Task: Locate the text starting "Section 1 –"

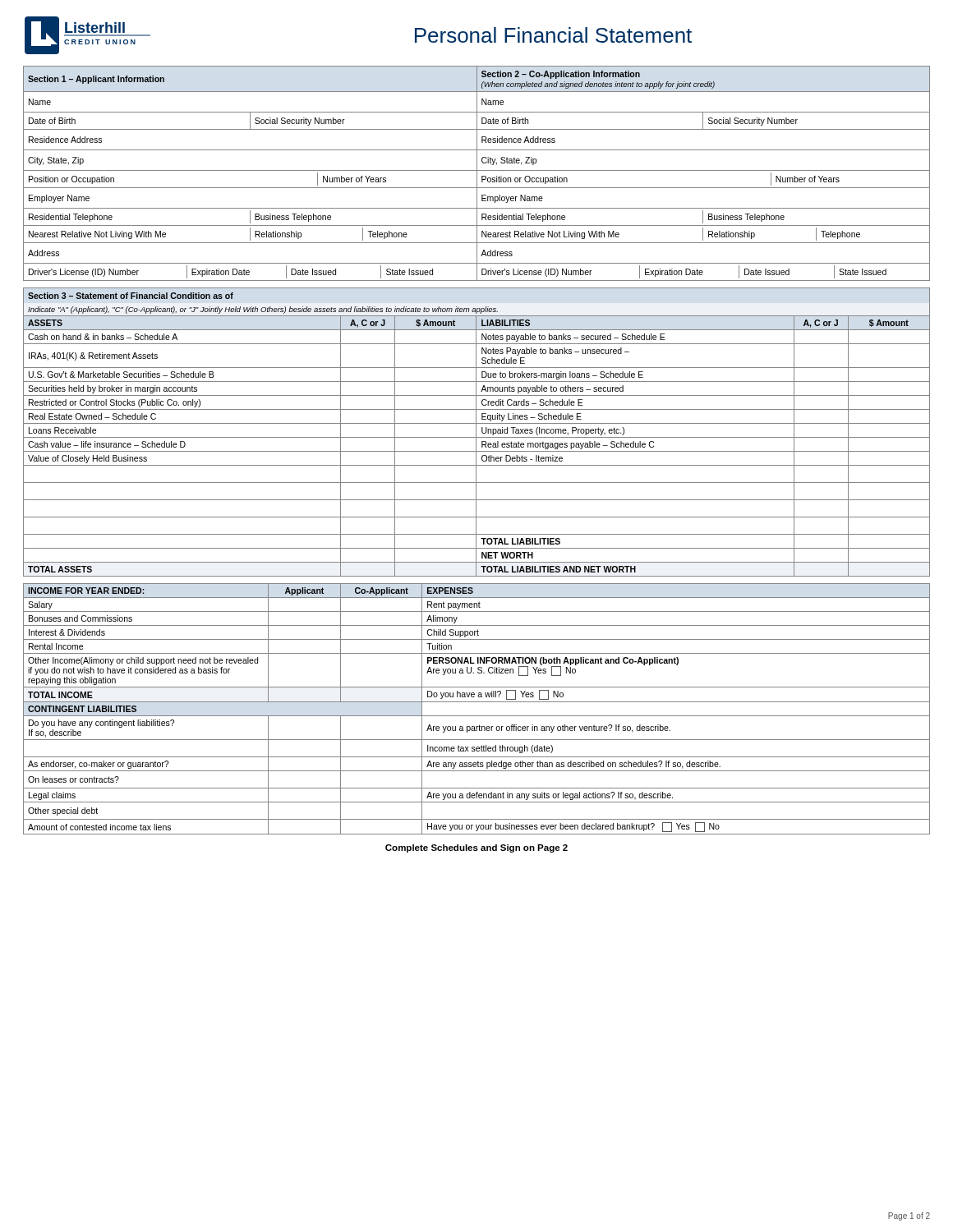Action: 96,79
